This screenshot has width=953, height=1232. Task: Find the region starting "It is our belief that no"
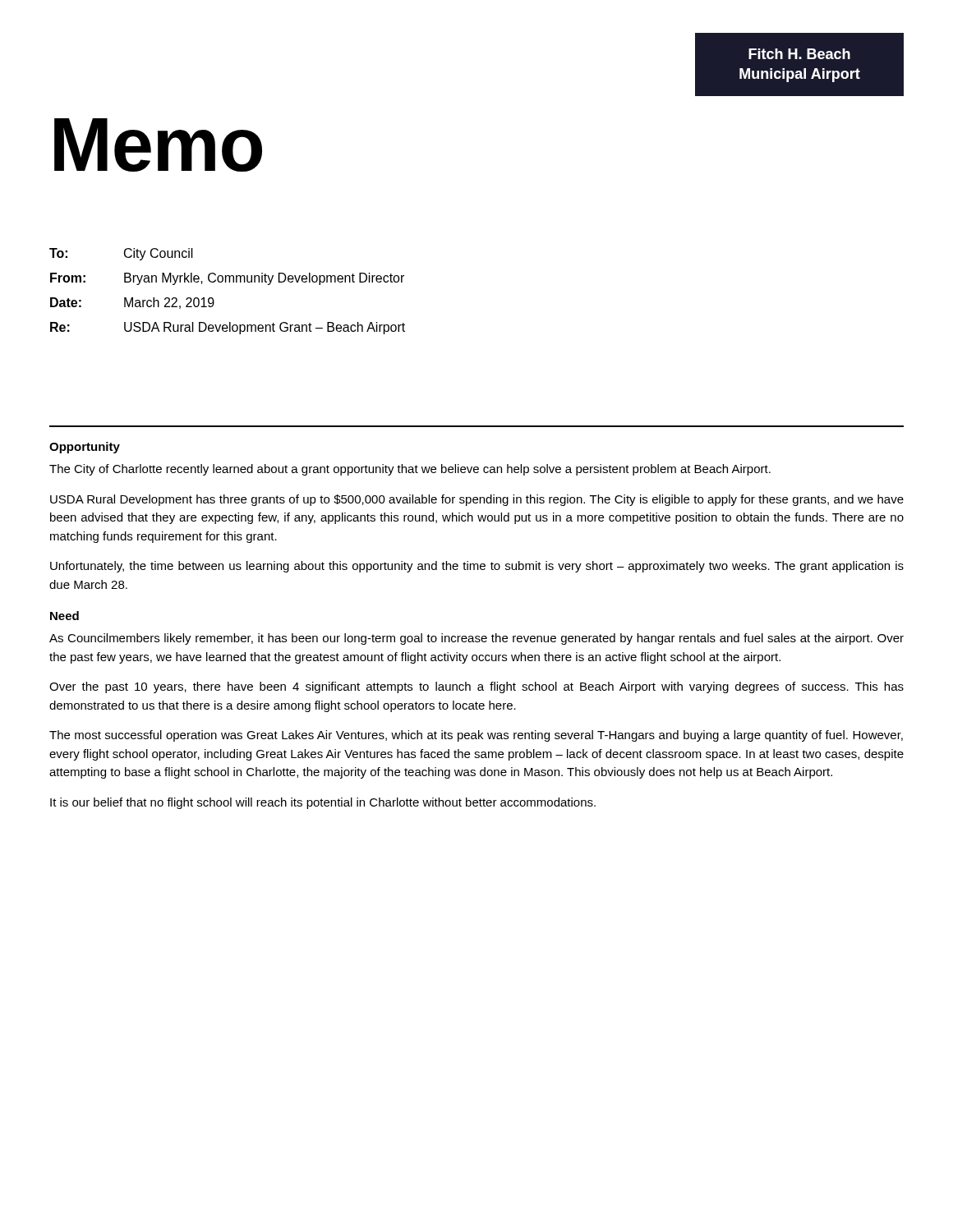click(323, 802)
